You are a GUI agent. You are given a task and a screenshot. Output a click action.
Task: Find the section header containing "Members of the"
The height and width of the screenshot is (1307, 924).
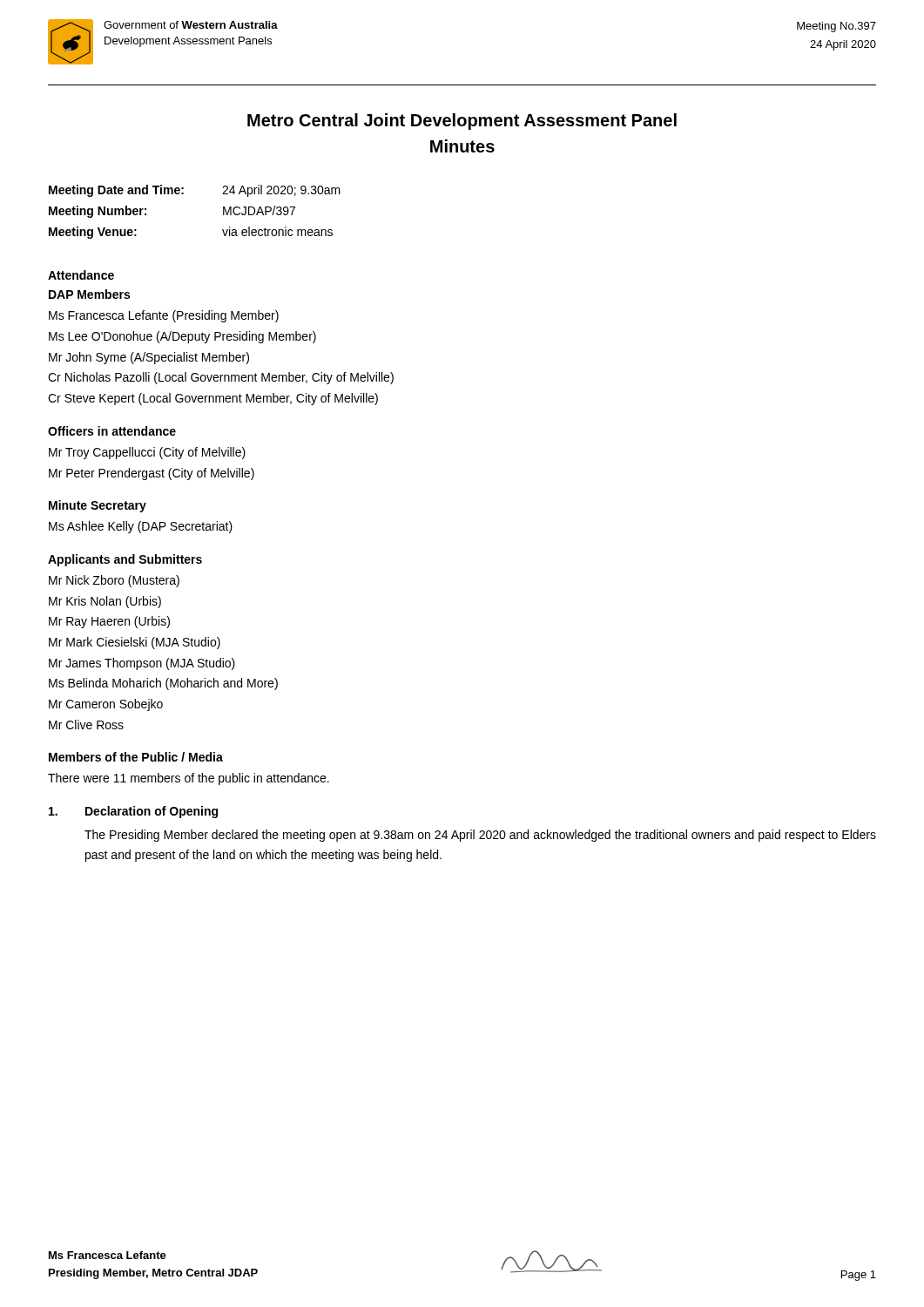(135, 758)
